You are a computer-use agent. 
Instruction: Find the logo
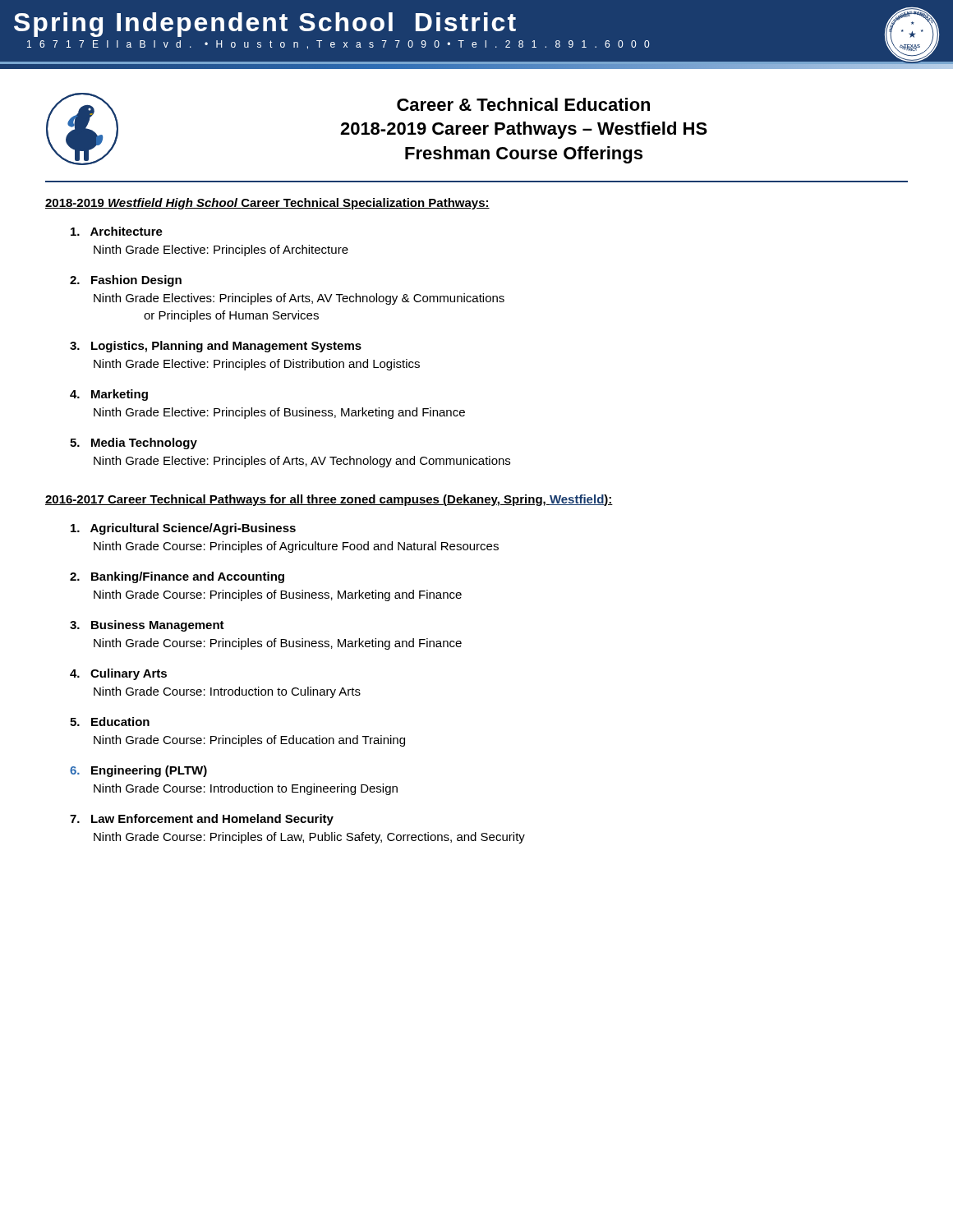click(x=82, y=129)
